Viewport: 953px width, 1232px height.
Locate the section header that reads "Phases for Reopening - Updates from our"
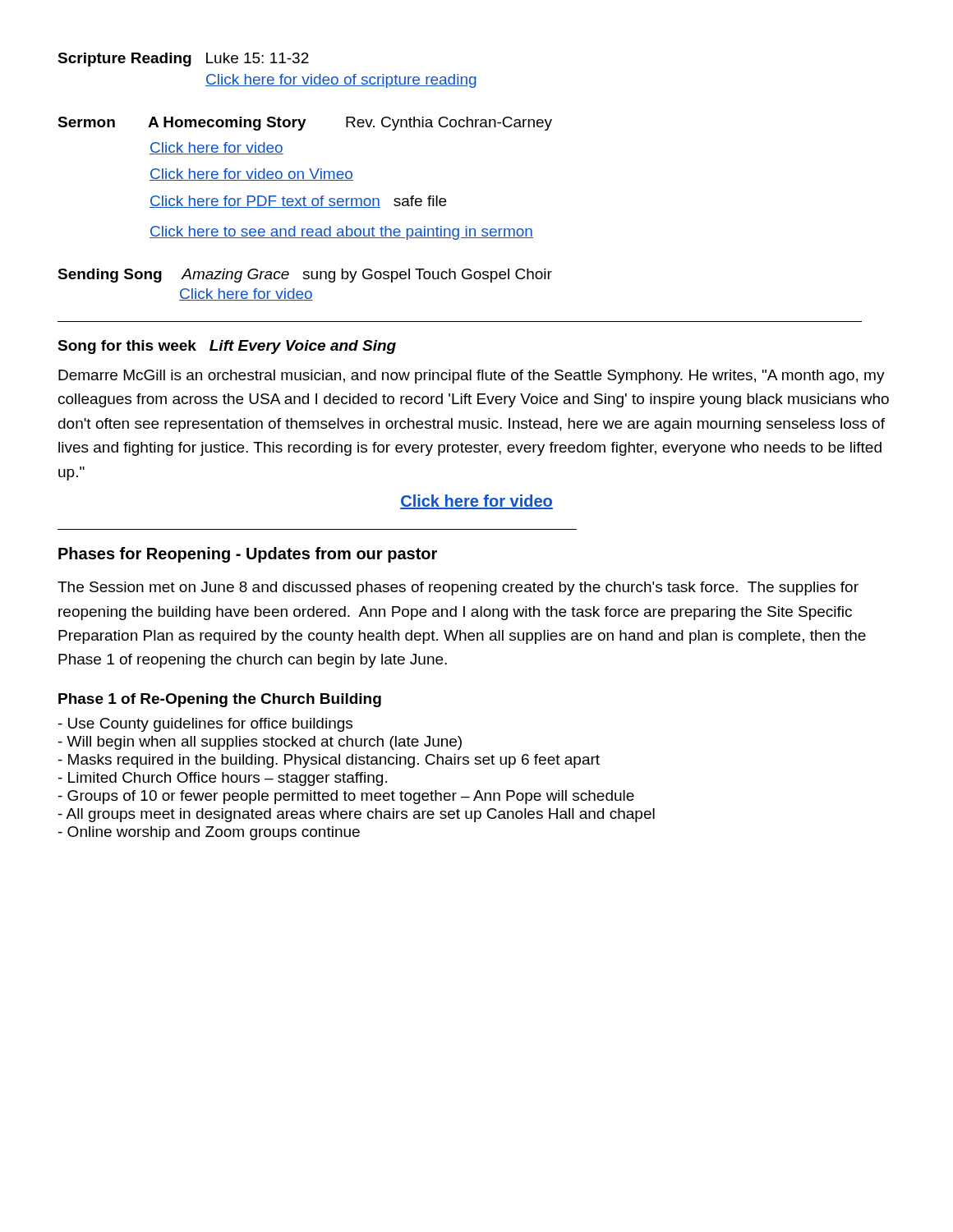pyautogui.click(x=247, y=554)
